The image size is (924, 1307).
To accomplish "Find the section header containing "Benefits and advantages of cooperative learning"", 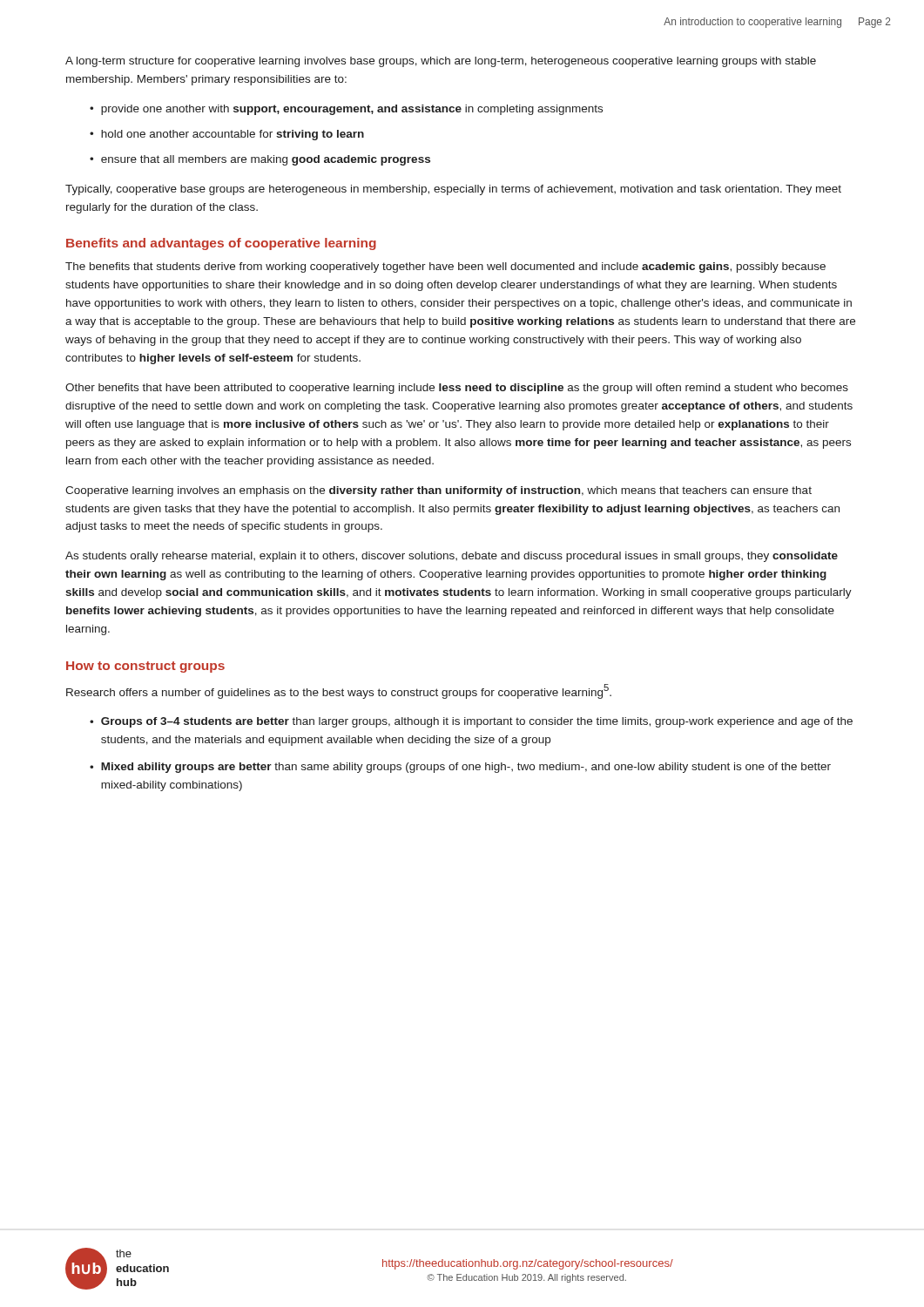I will click(x=221, y=243).
